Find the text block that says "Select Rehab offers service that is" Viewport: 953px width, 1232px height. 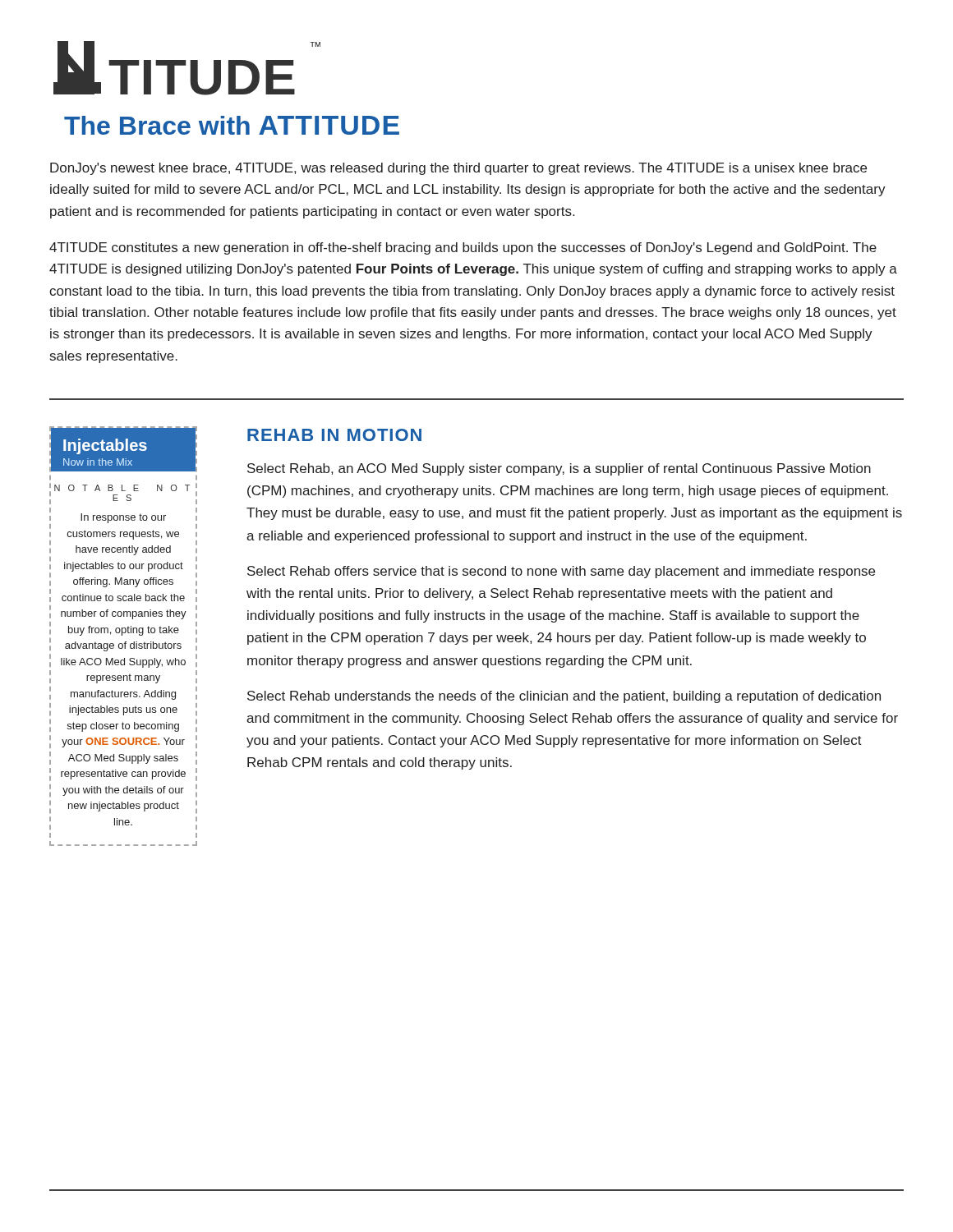561,616
